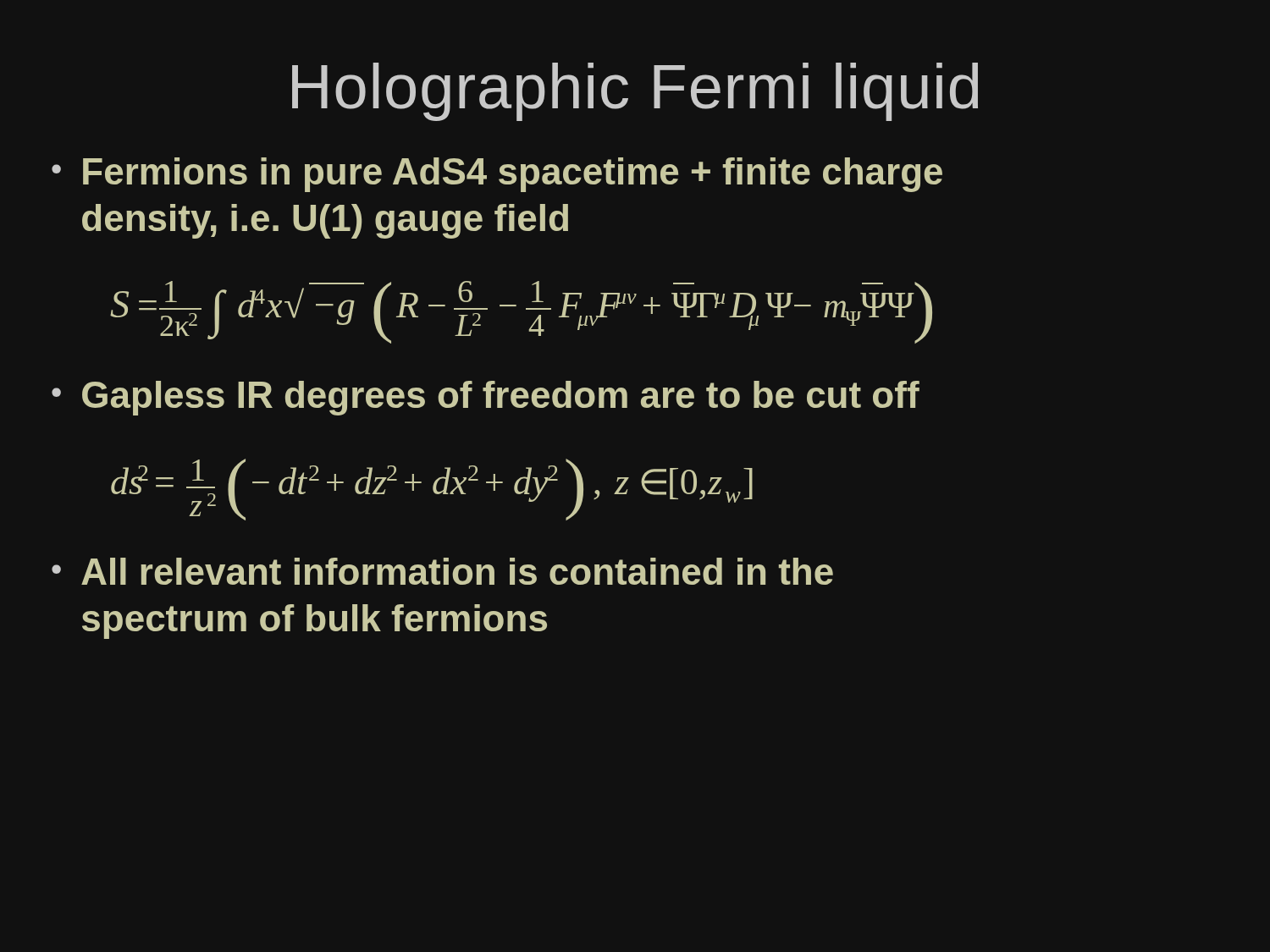Locate the list item with the text "• All relevant"
The width and height of the screenshot is (1270, 952).
tap(442, 595)
